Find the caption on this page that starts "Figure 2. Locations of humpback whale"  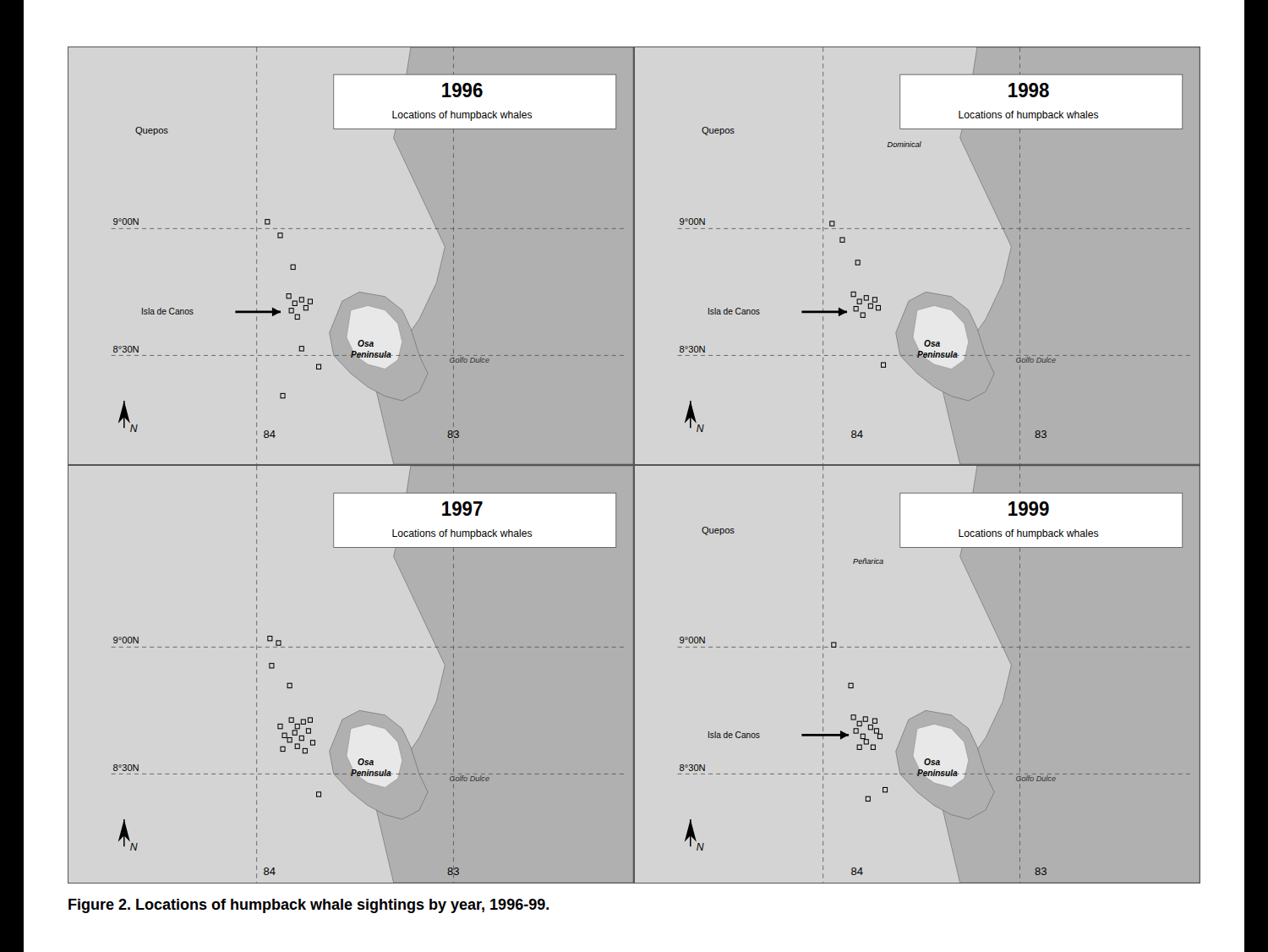tap(533, 905)
